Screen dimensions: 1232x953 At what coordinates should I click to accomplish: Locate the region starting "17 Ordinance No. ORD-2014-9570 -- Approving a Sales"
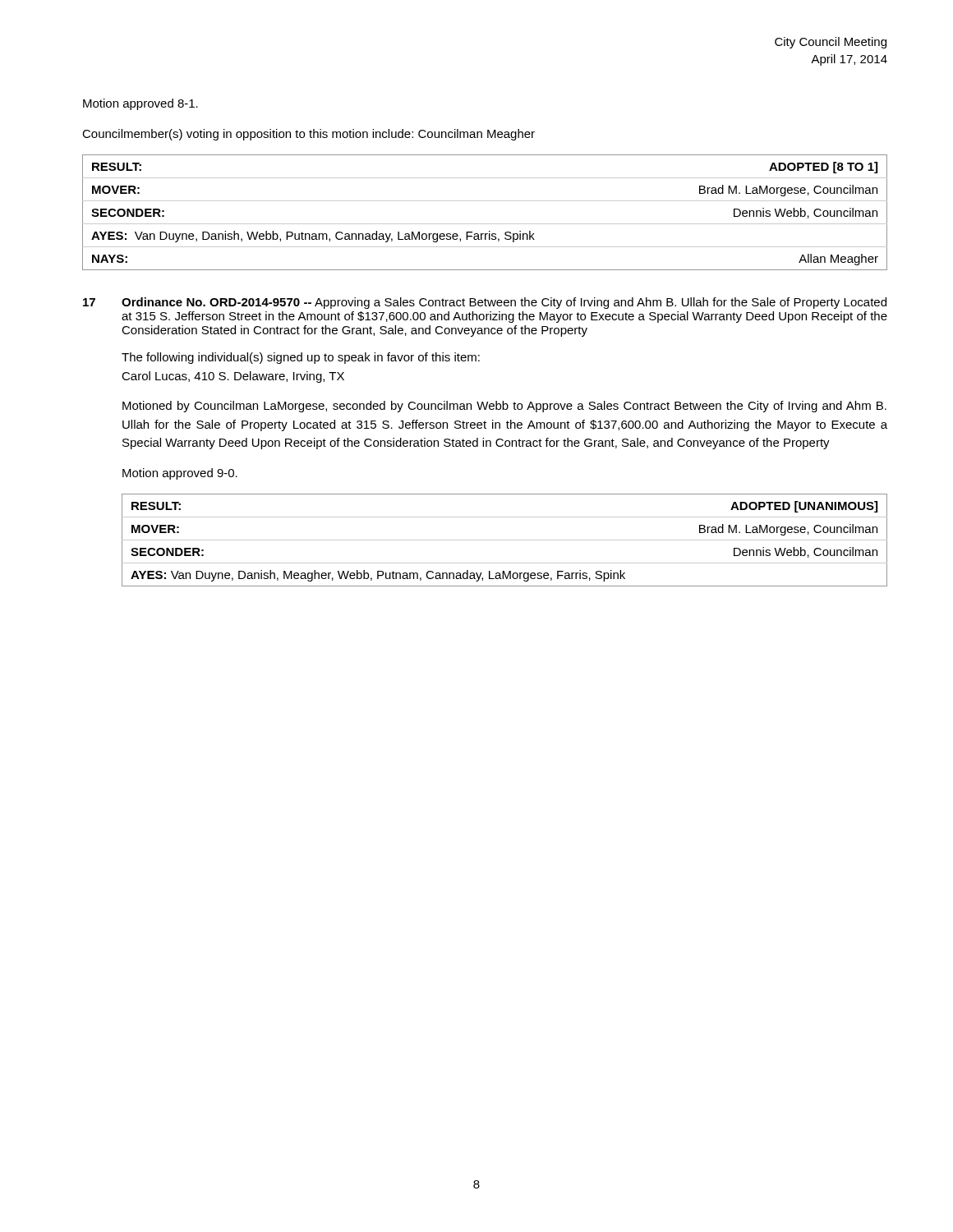pos(485,316)
